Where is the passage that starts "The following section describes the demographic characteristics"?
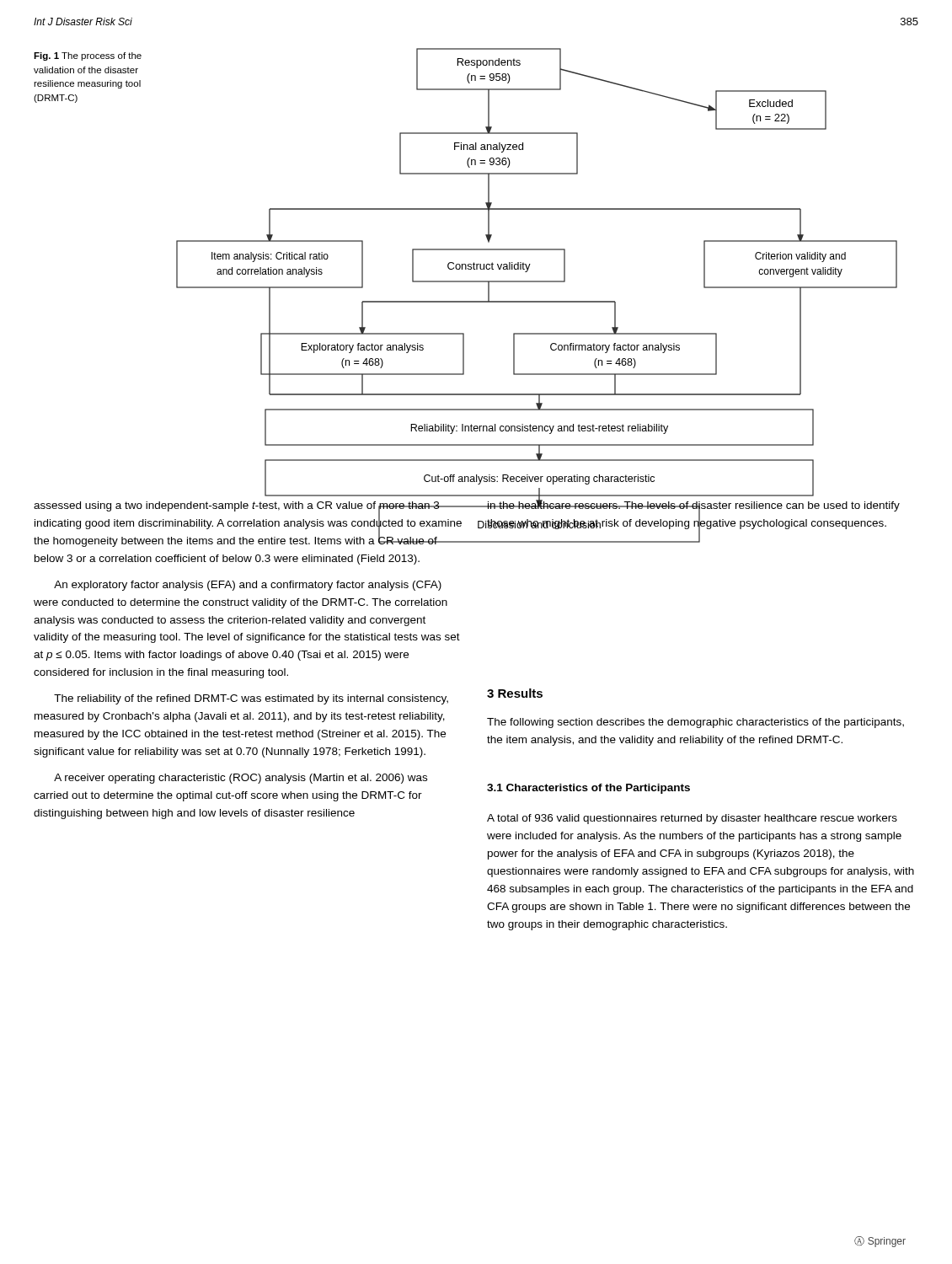 tap(703, 731)
